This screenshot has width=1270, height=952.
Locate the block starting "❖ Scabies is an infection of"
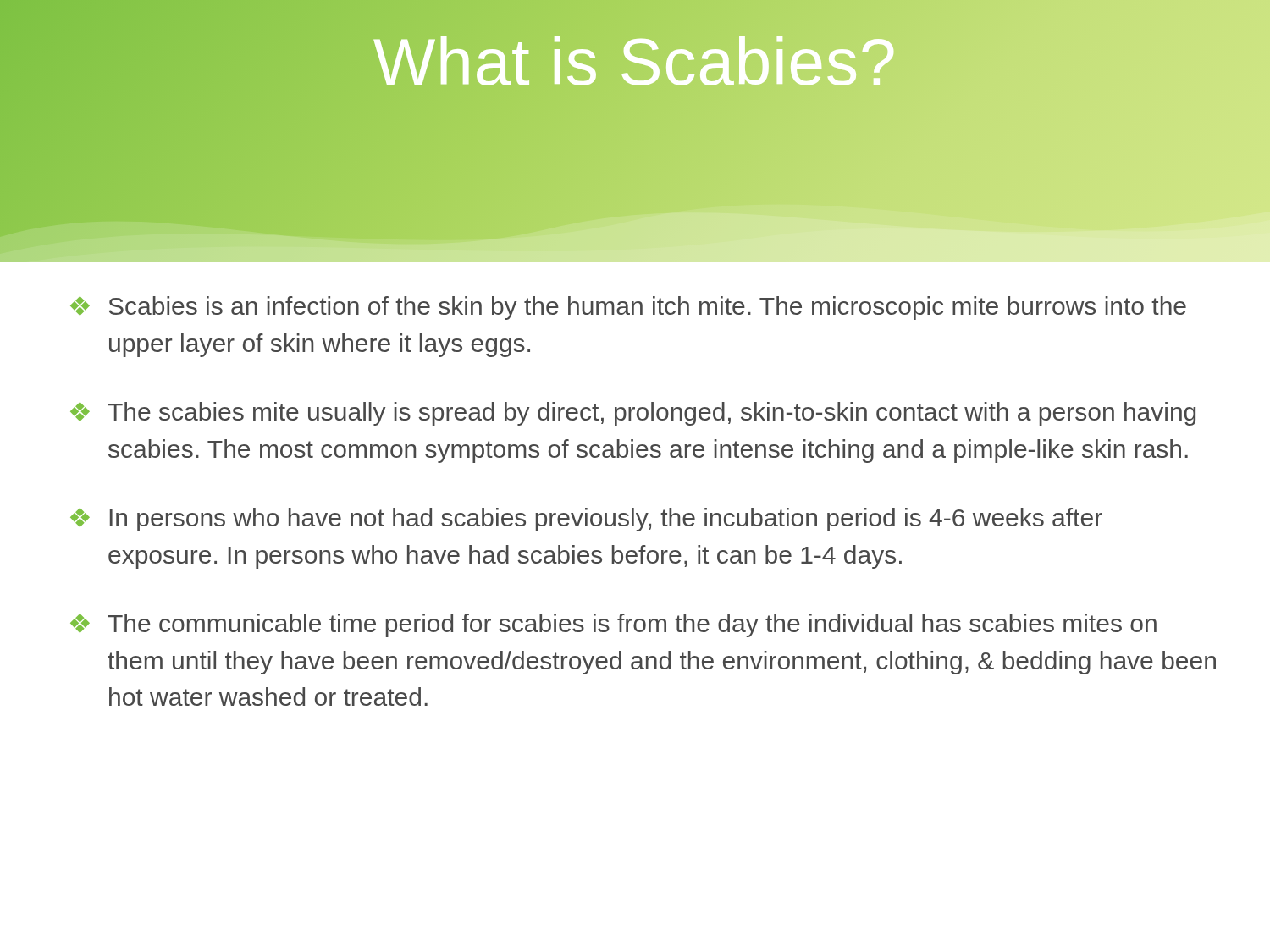pyautogui.click(x=643, y=325)
